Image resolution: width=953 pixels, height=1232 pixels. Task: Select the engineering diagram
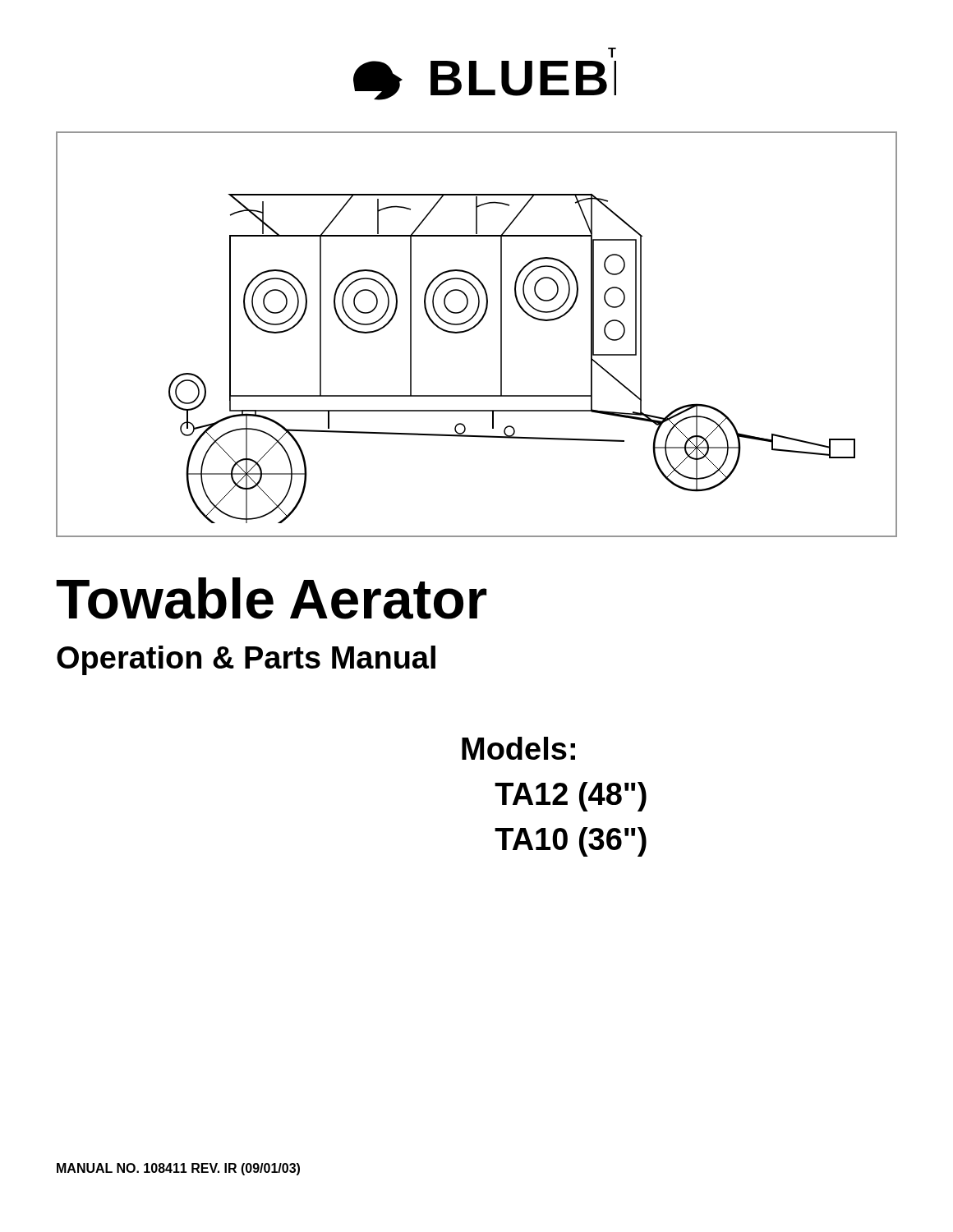click(x=476, y=334)
